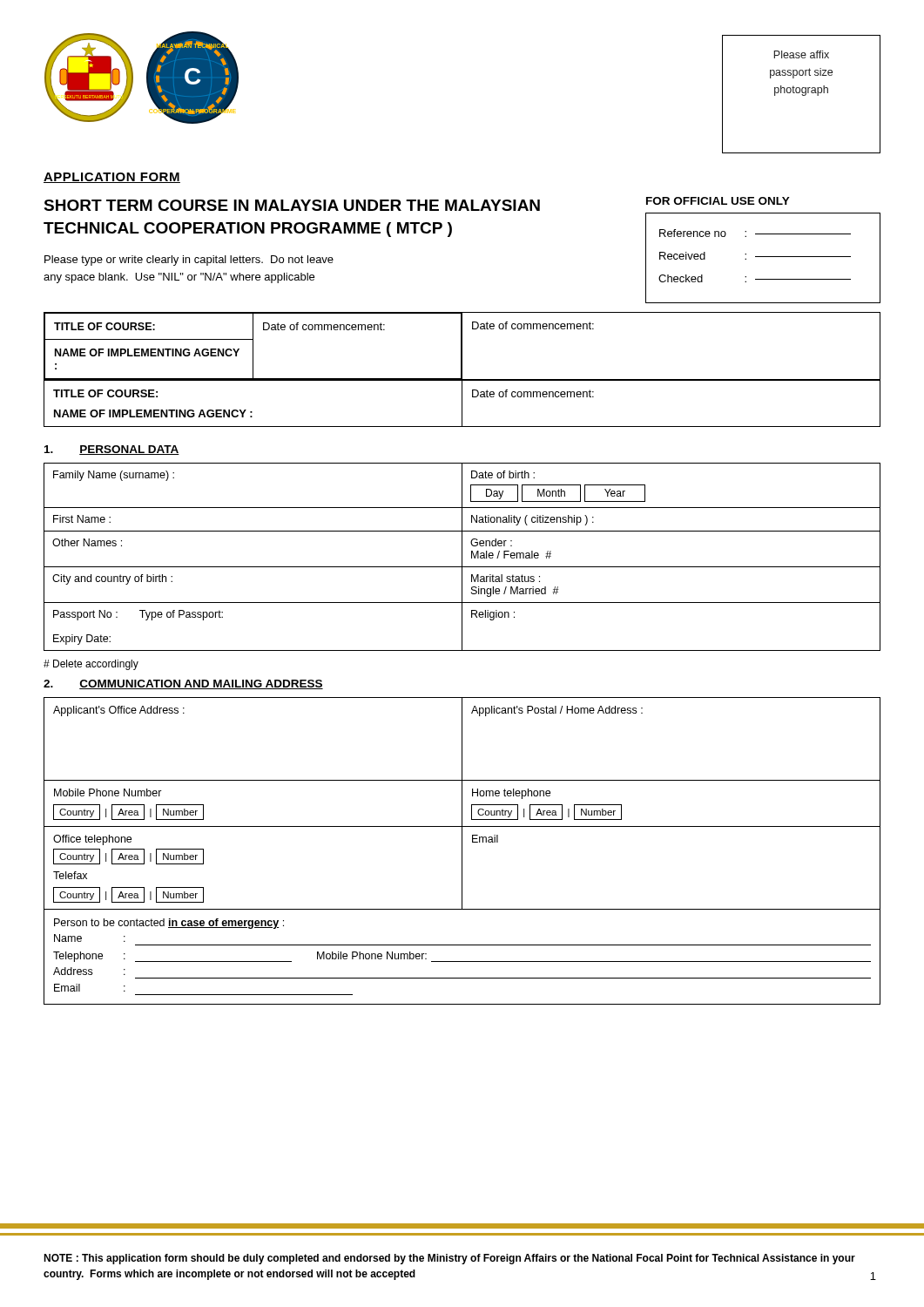Click on the table containing "Applicant's Office Address :"
924x1307 pixels.
click(x=462, y=851)
